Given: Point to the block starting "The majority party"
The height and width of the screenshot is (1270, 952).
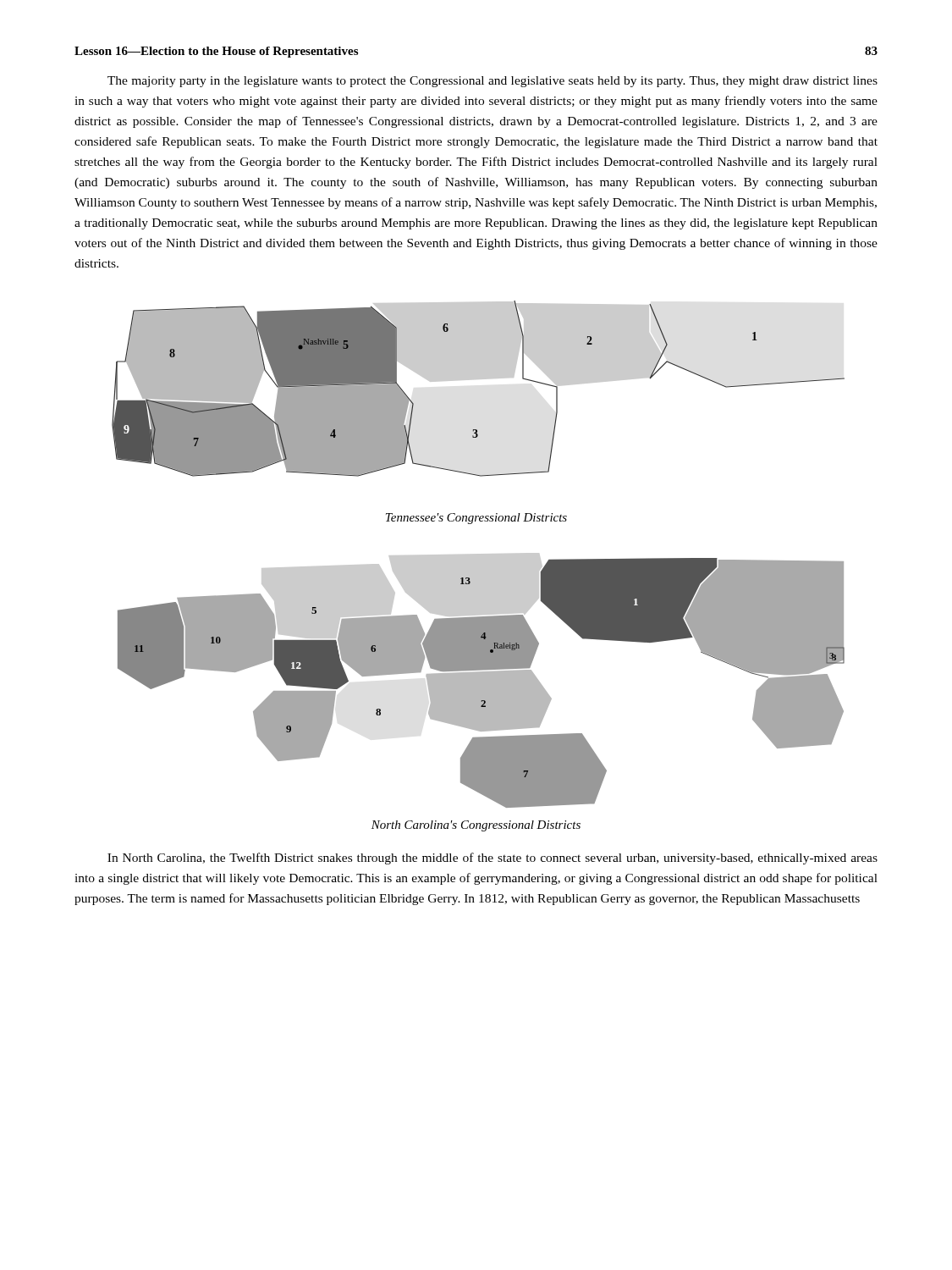Looking at the screenshot, I should click(476, 172).
